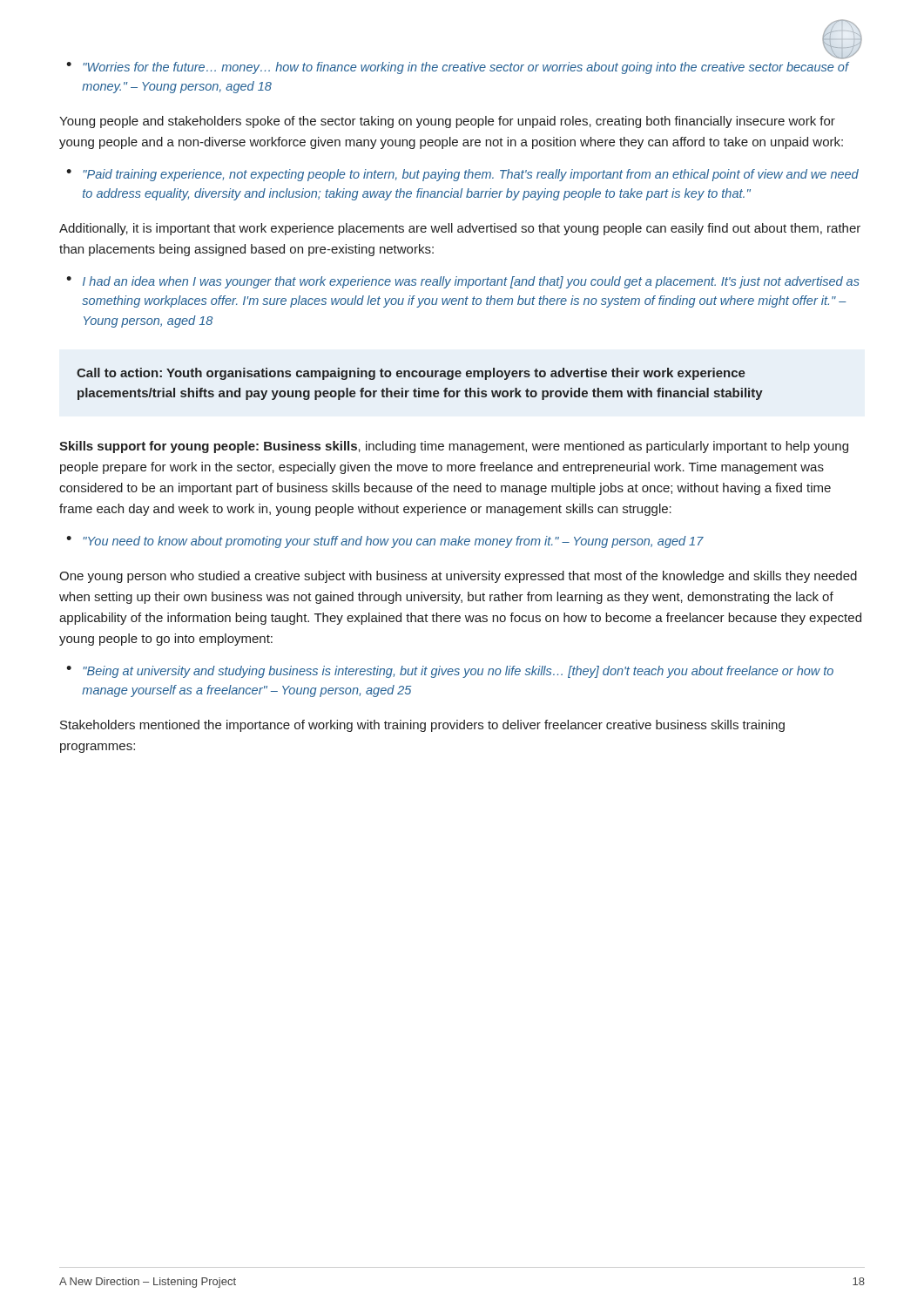924x1307 pixels.
Task: Select the text block starting "Call to action: Youth"
Action: point(420,383)
